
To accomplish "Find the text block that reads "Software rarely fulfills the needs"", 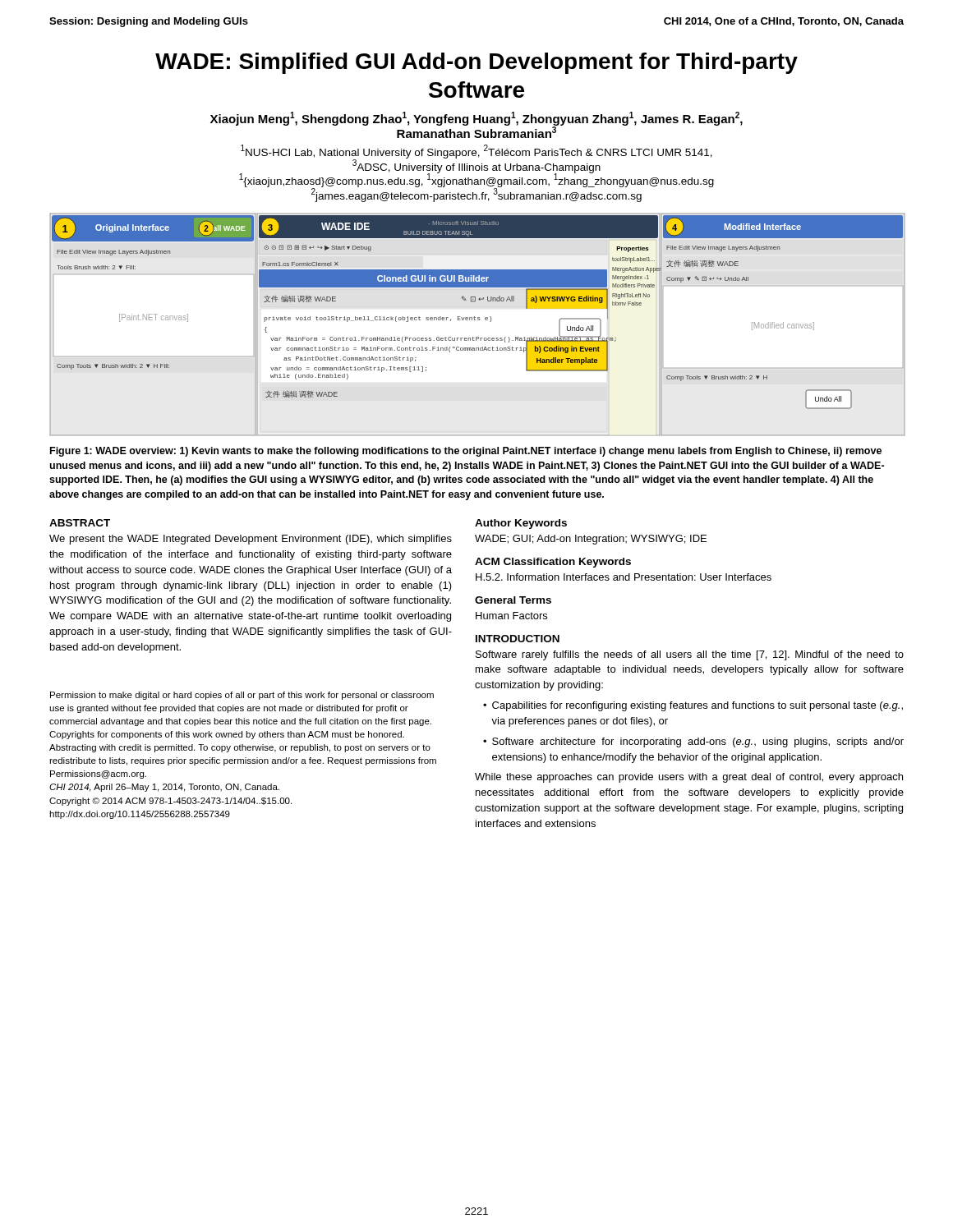I will (689, 669).
